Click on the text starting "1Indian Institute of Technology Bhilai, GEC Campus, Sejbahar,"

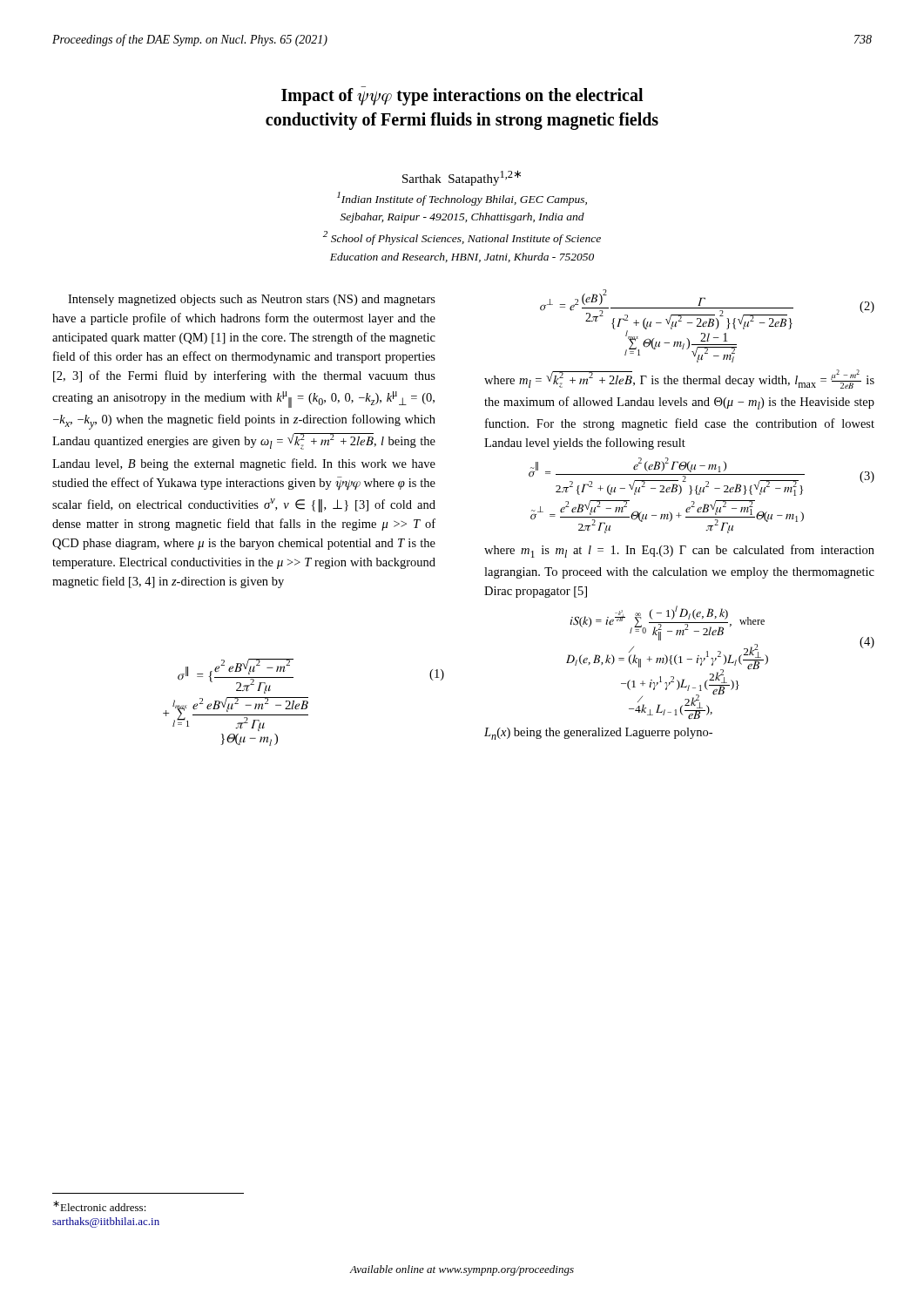(x=462, y=226)
